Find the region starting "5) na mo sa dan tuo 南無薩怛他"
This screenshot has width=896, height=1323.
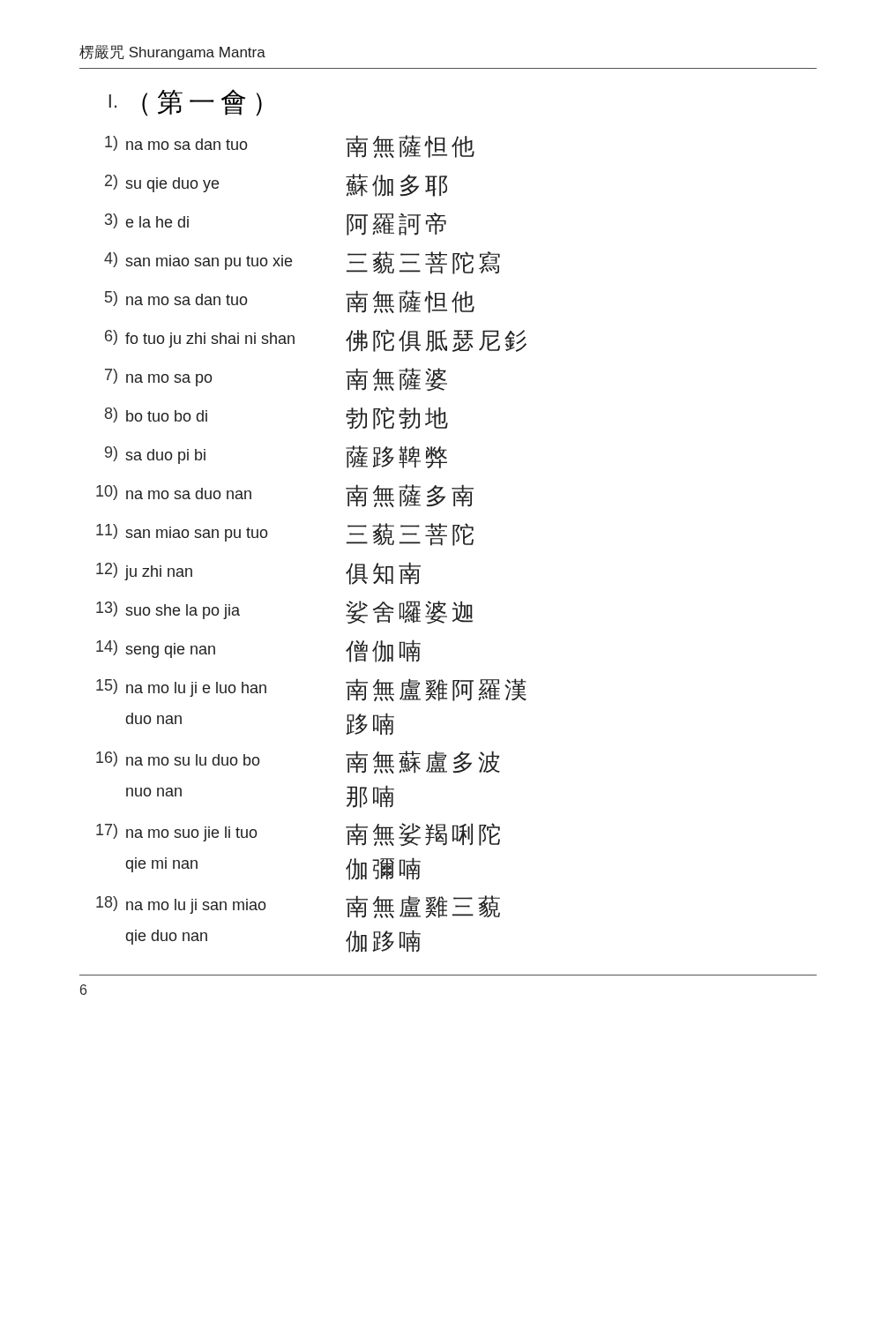coord(197,301)
